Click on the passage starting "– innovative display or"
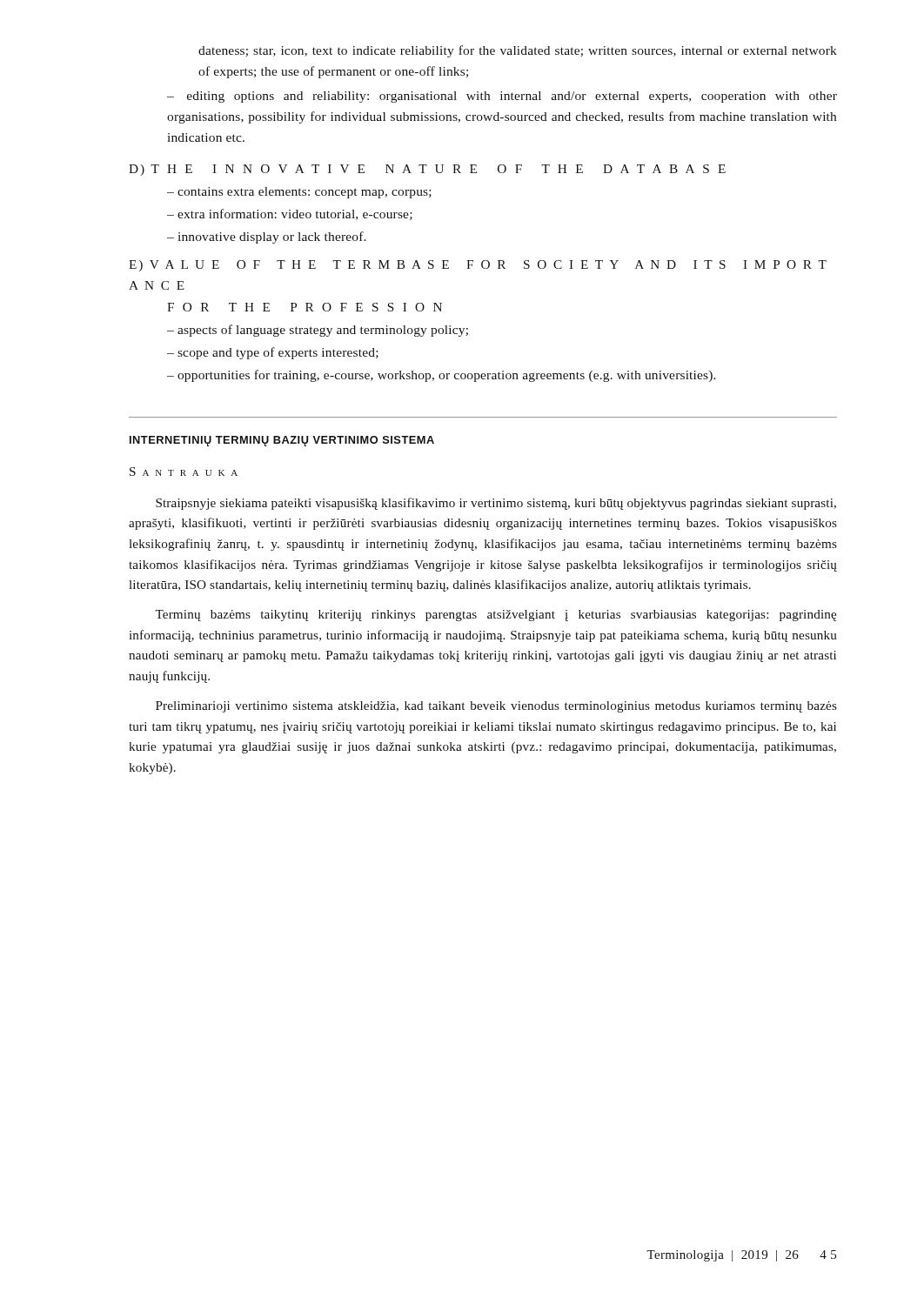924x1305 pixels. (267, 236)
